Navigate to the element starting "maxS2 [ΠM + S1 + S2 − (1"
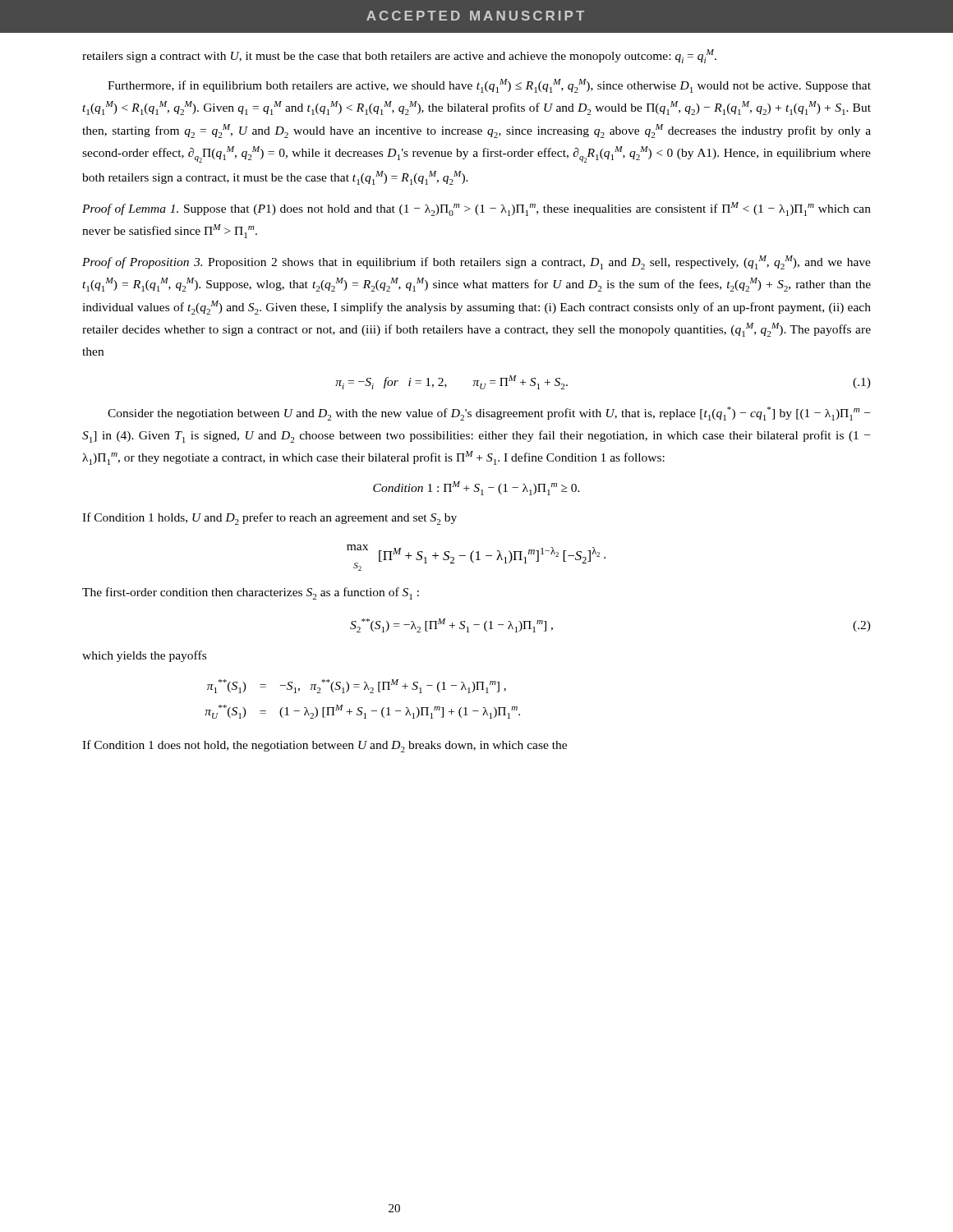 tap(476, 556)
